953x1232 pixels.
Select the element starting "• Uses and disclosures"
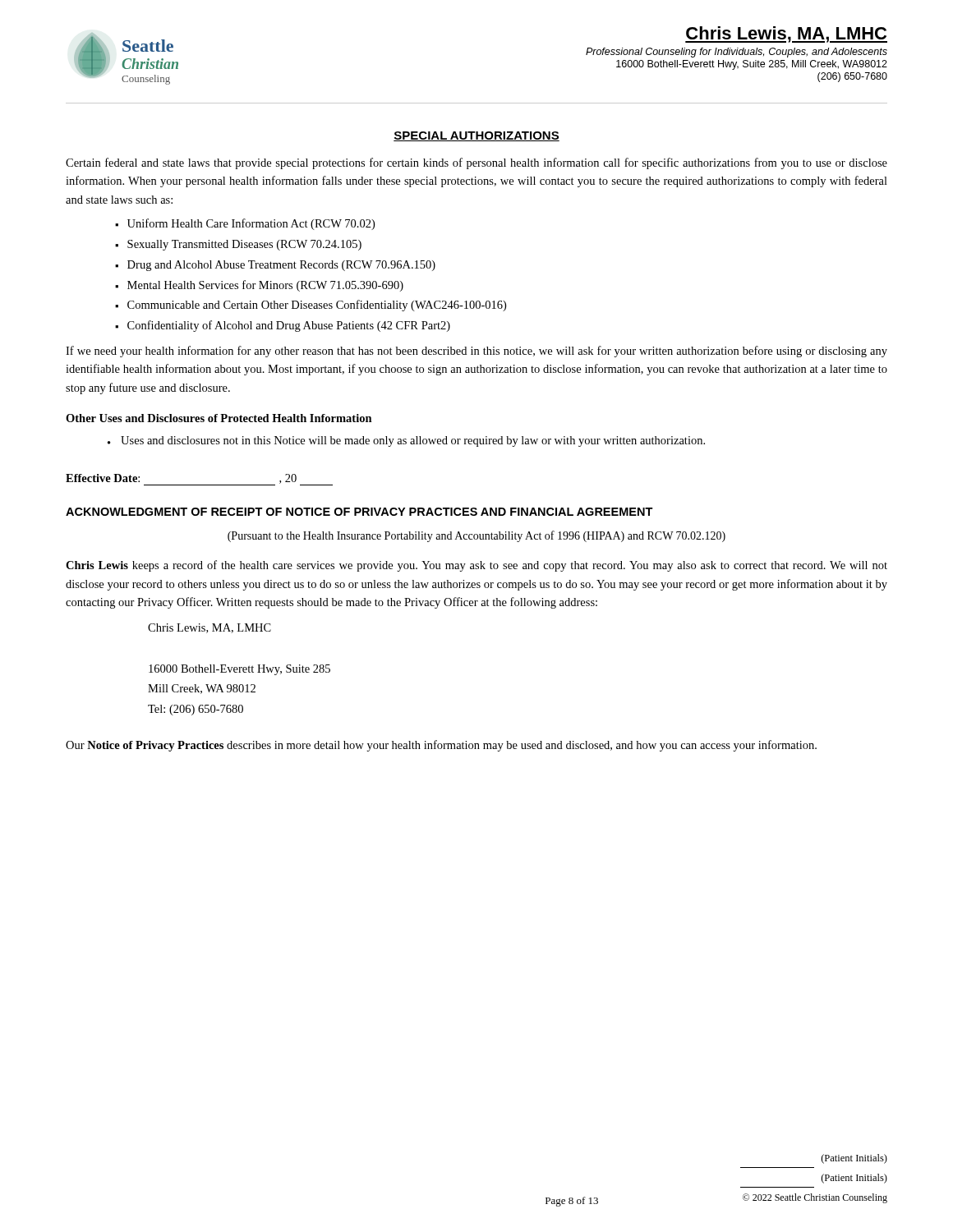tap(406, 442)
